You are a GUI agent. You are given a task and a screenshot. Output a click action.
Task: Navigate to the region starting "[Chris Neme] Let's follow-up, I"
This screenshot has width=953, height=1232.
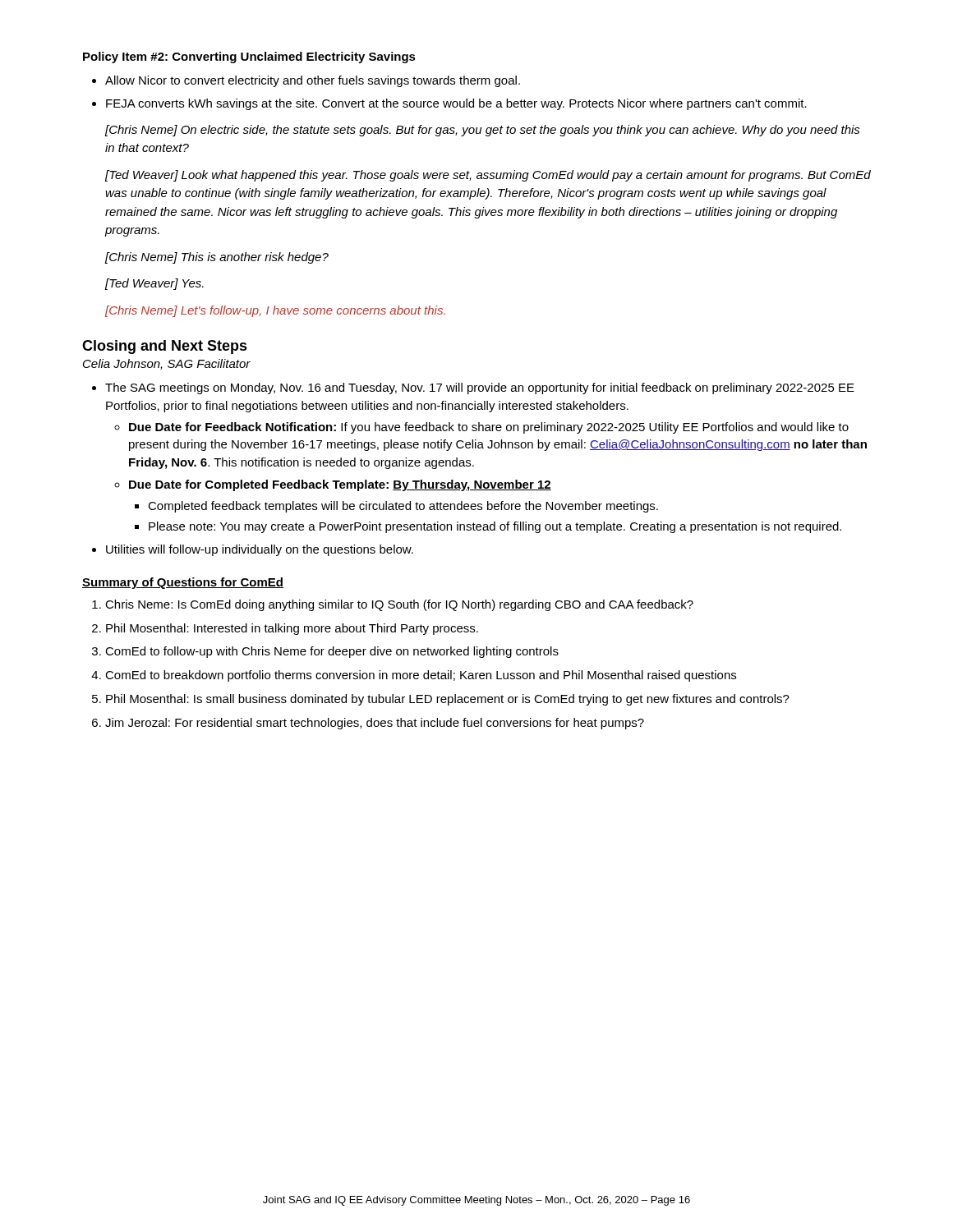[x=276, y=310]
